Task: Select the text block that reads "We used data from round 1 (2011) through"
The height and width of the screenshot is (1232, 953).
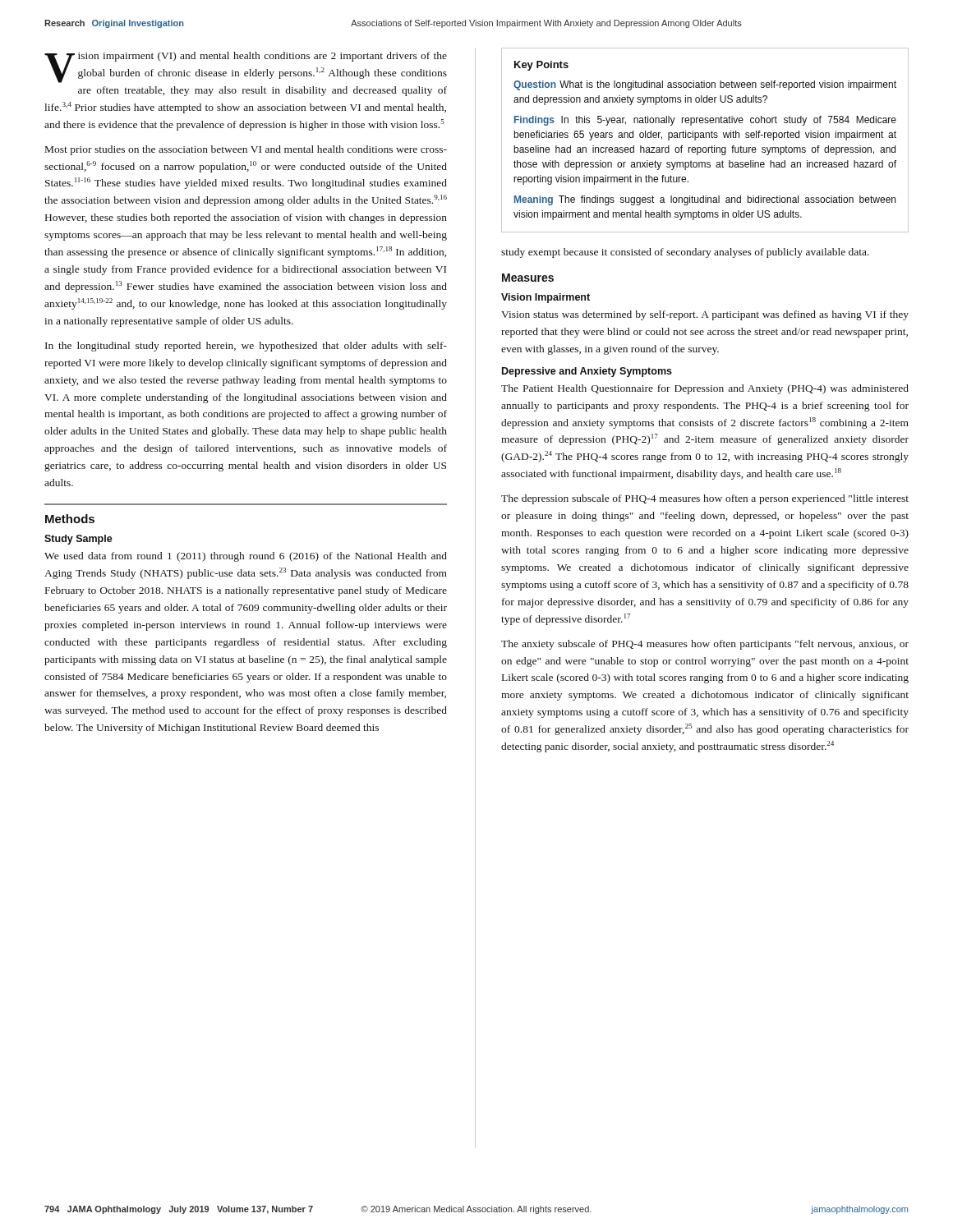Action: coord(246,642)
